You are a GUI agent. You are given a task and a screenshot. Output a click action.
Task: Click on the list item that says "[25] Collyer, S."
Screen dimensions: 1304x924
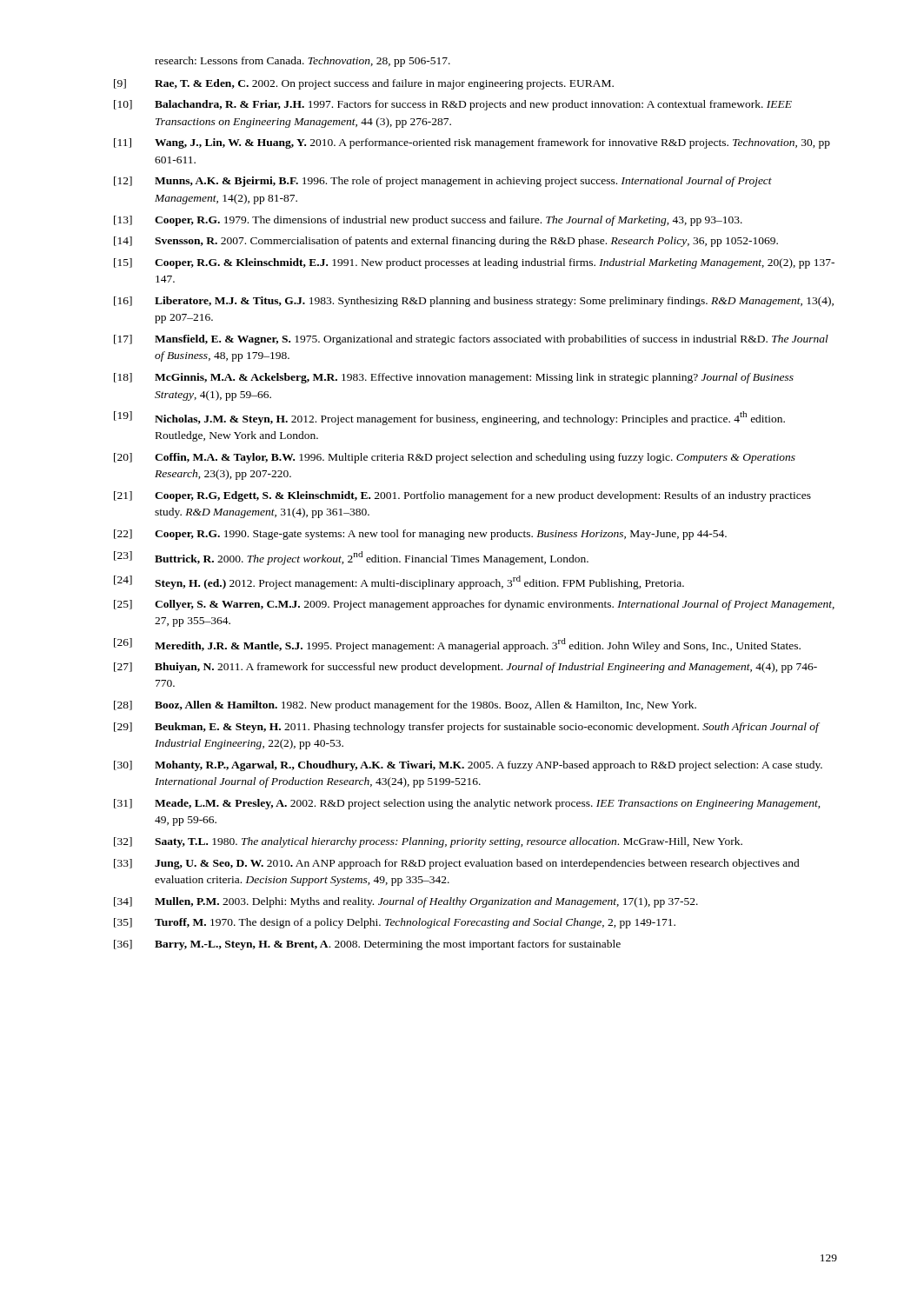475,612
